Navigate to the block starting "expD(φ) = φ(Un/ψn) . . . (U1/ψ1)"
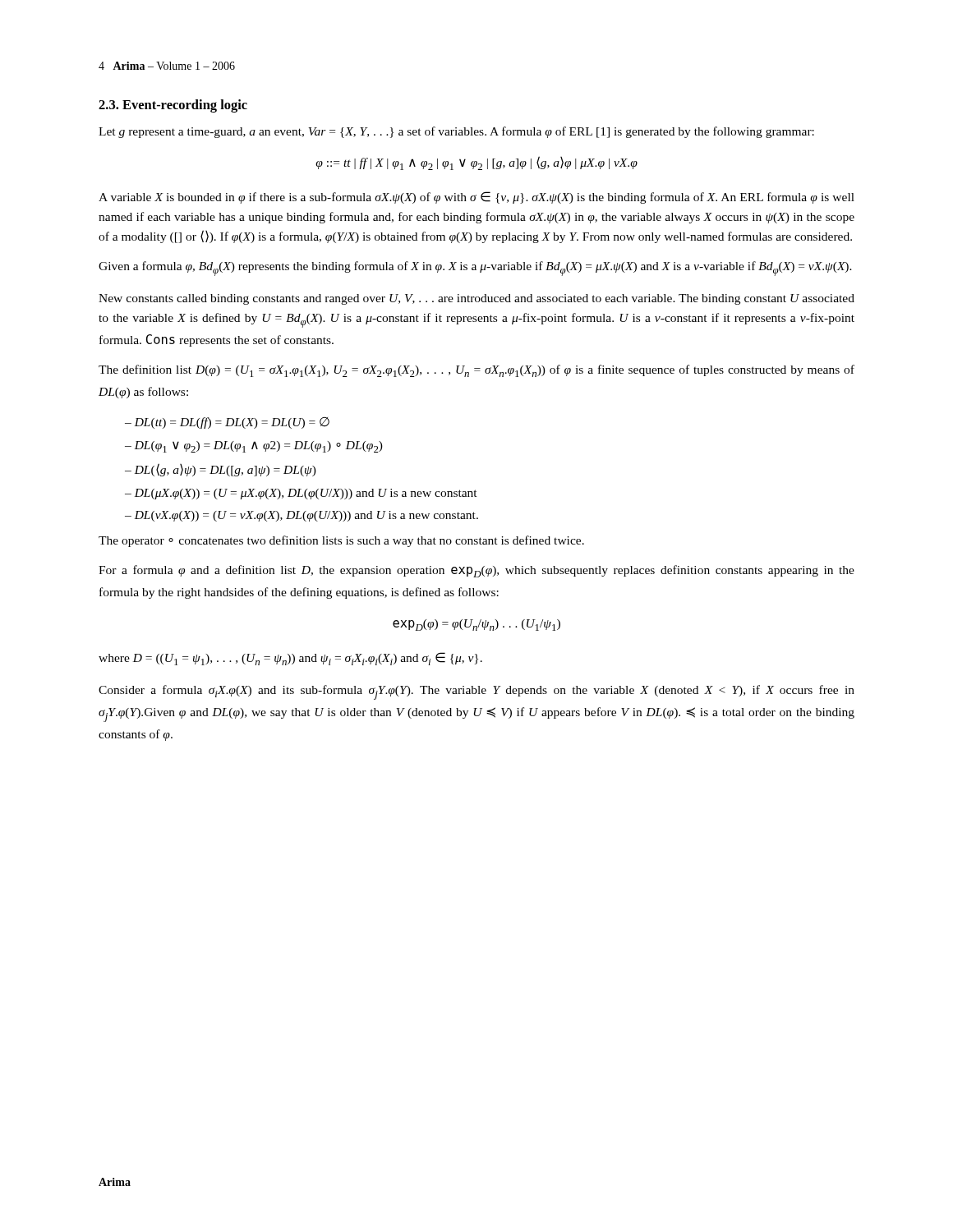The image size is (953, 1232). click(x=476, y=625)
